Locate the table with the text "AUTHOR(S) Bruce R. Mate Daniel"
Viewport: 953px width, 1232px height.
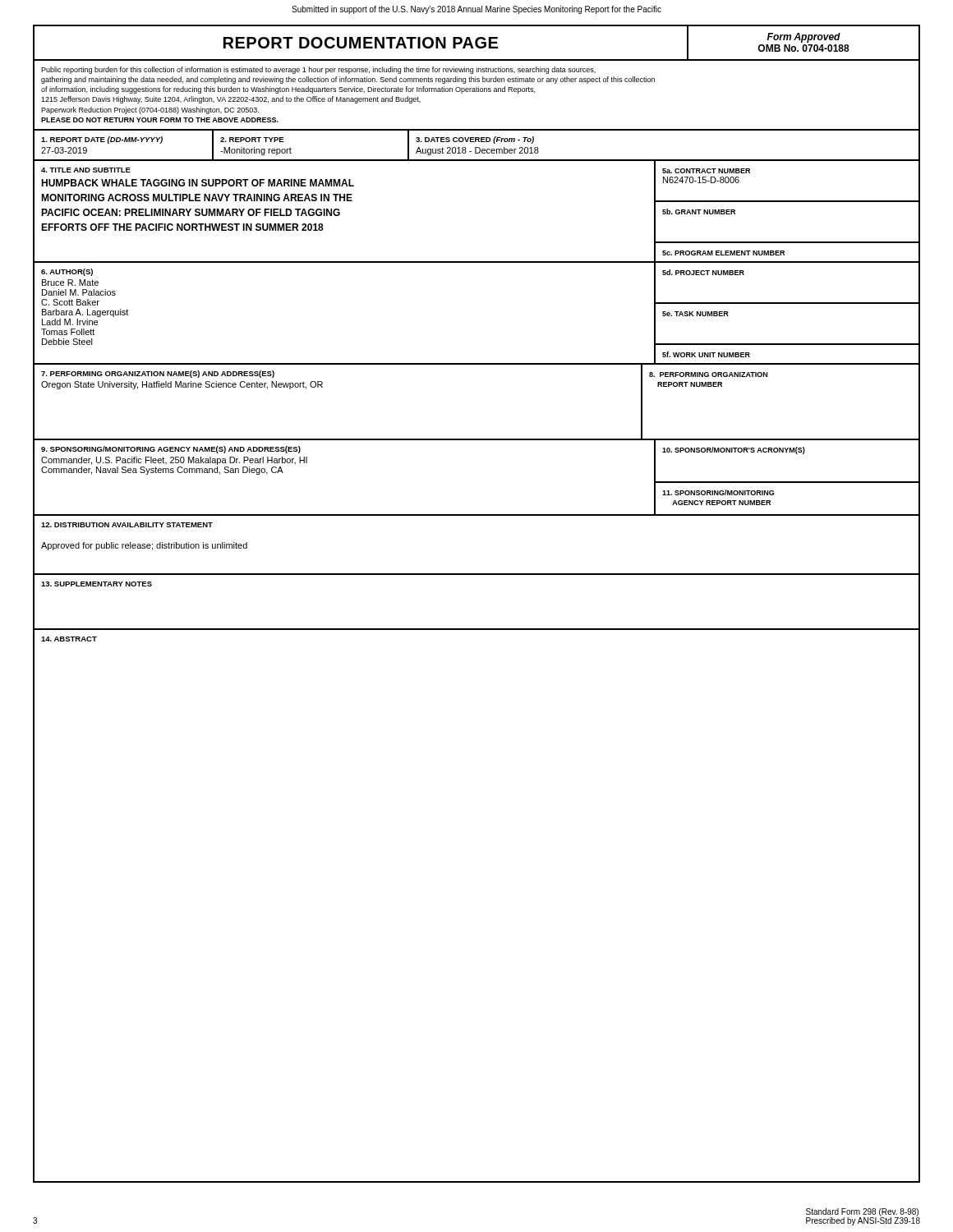(x=476, y=314)
